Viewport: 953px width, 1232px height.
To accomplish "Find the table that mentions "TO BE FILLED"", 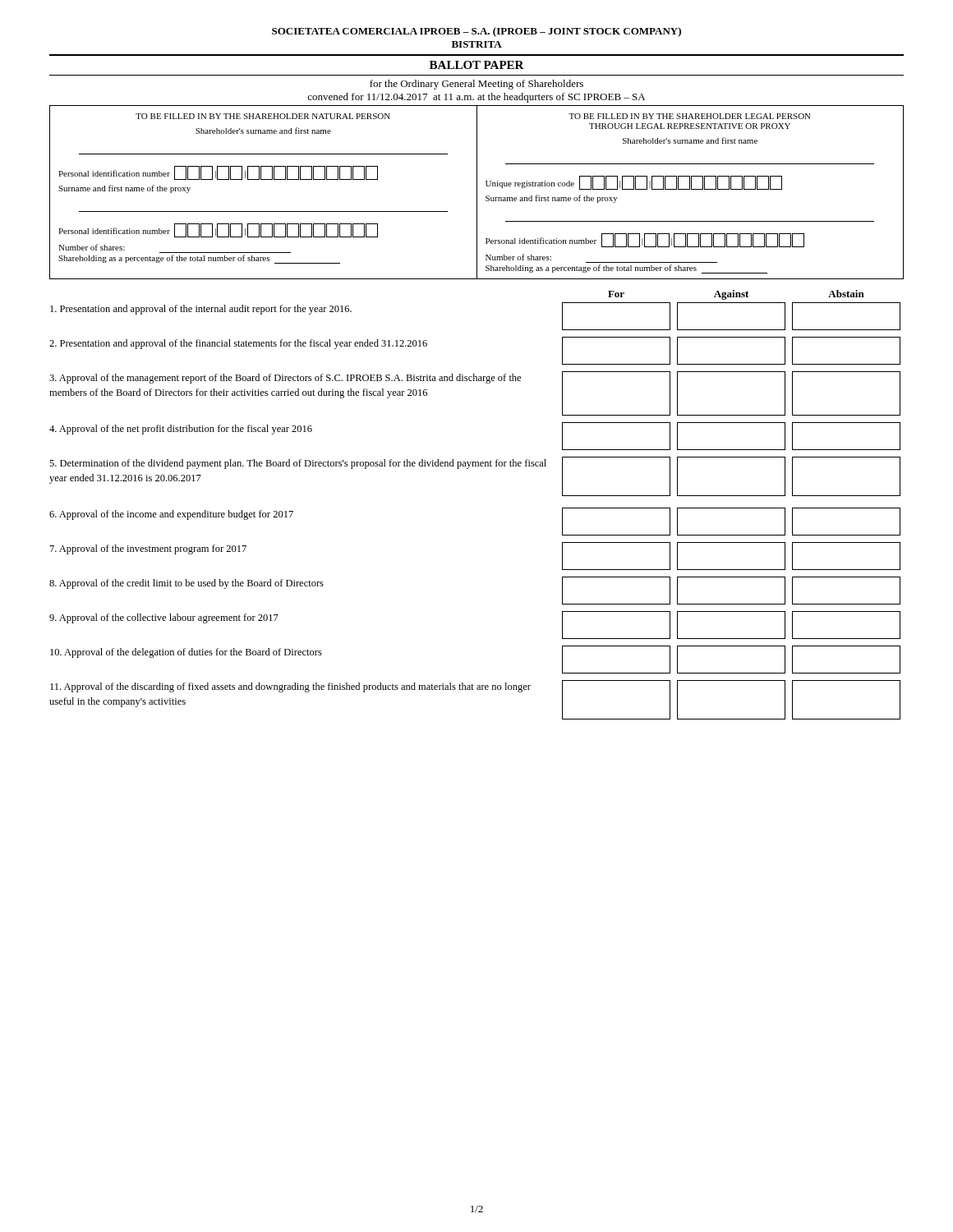I will click(x=476, y=192).
